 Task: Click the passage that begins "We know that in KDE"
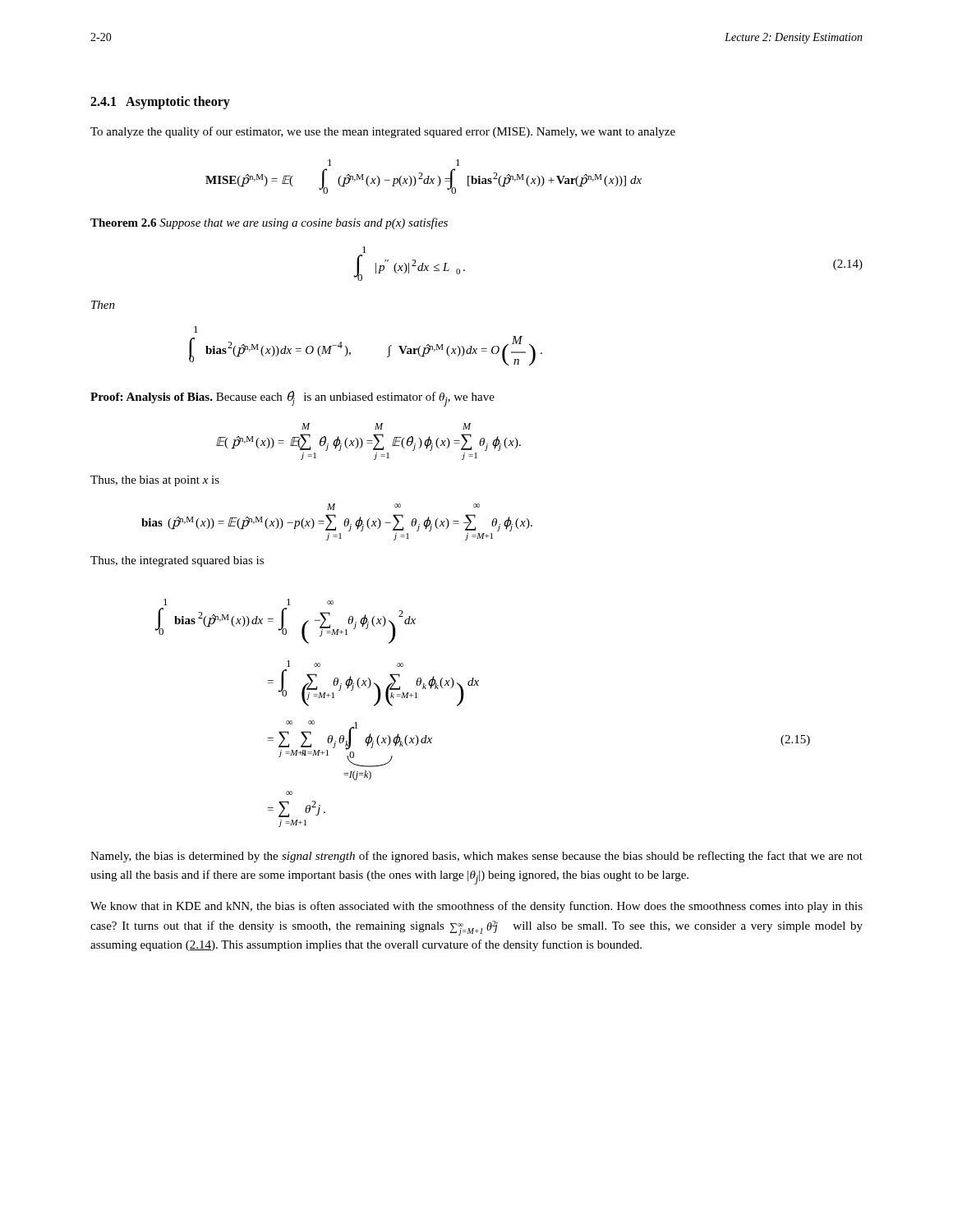[x=476, y=925]
